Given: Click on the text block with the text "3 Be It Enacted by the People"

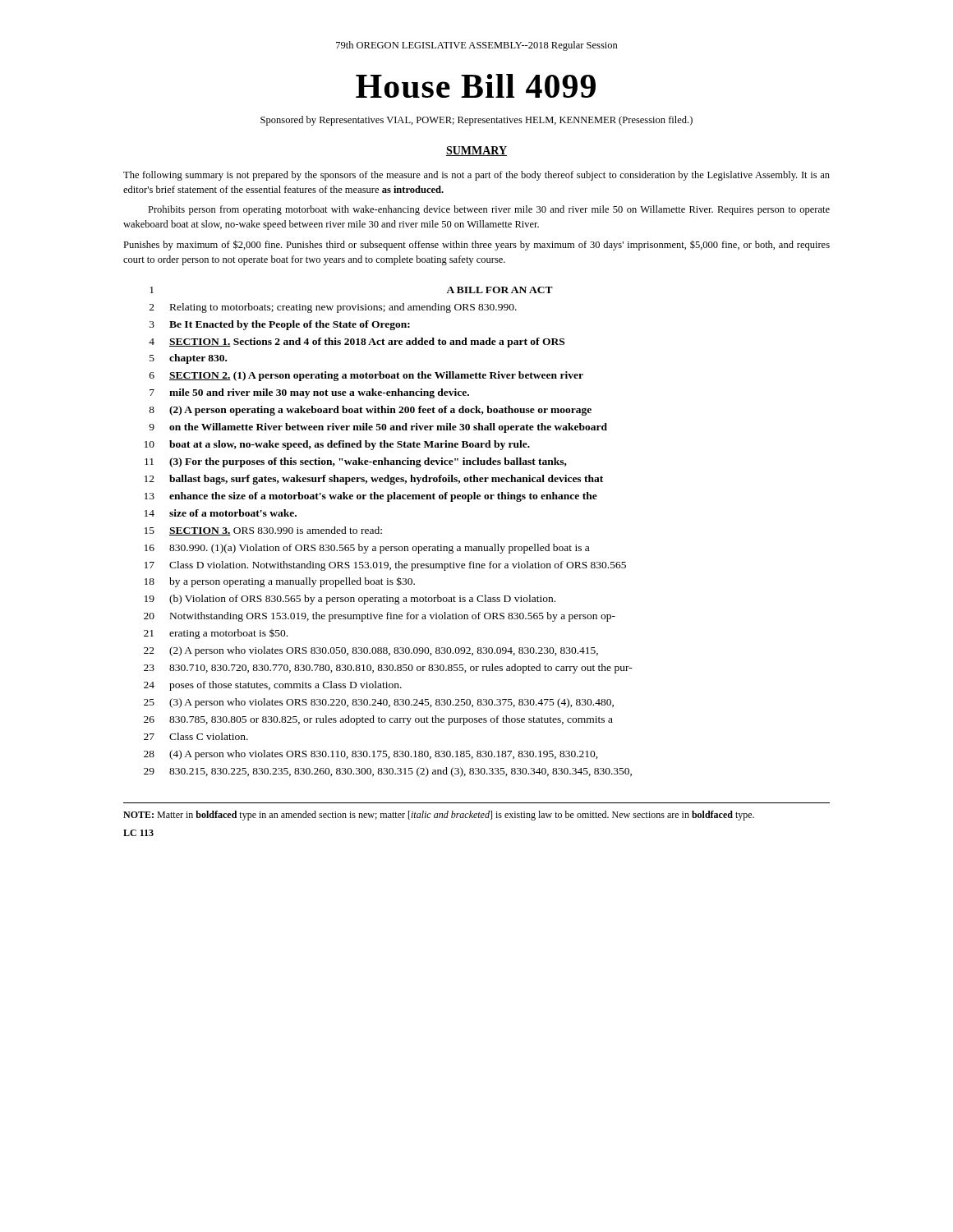Looking at the screenshot, I should pos(280,325).
